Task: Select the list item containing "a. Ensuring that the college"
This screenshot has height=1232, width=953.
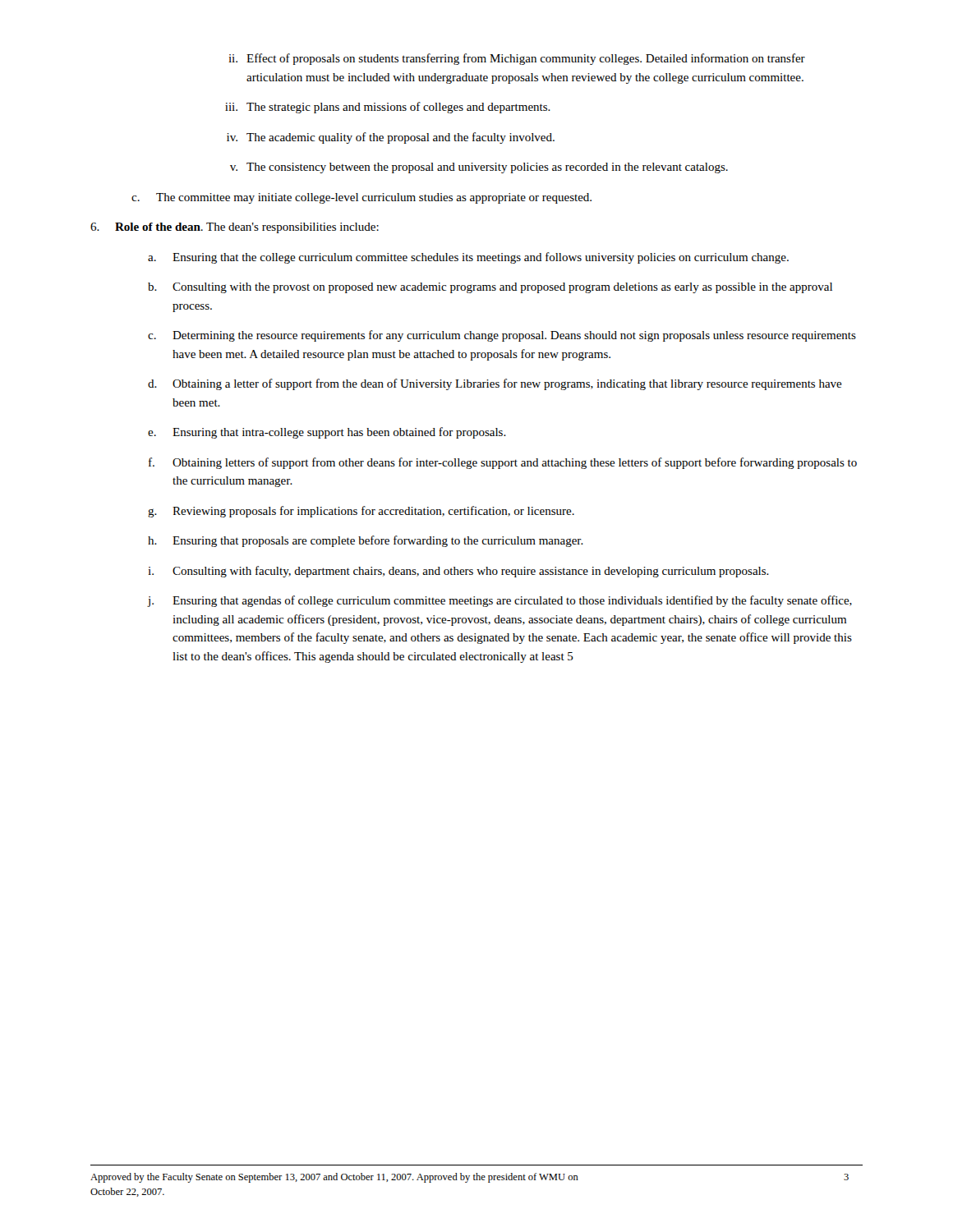Action: [505, 257]
